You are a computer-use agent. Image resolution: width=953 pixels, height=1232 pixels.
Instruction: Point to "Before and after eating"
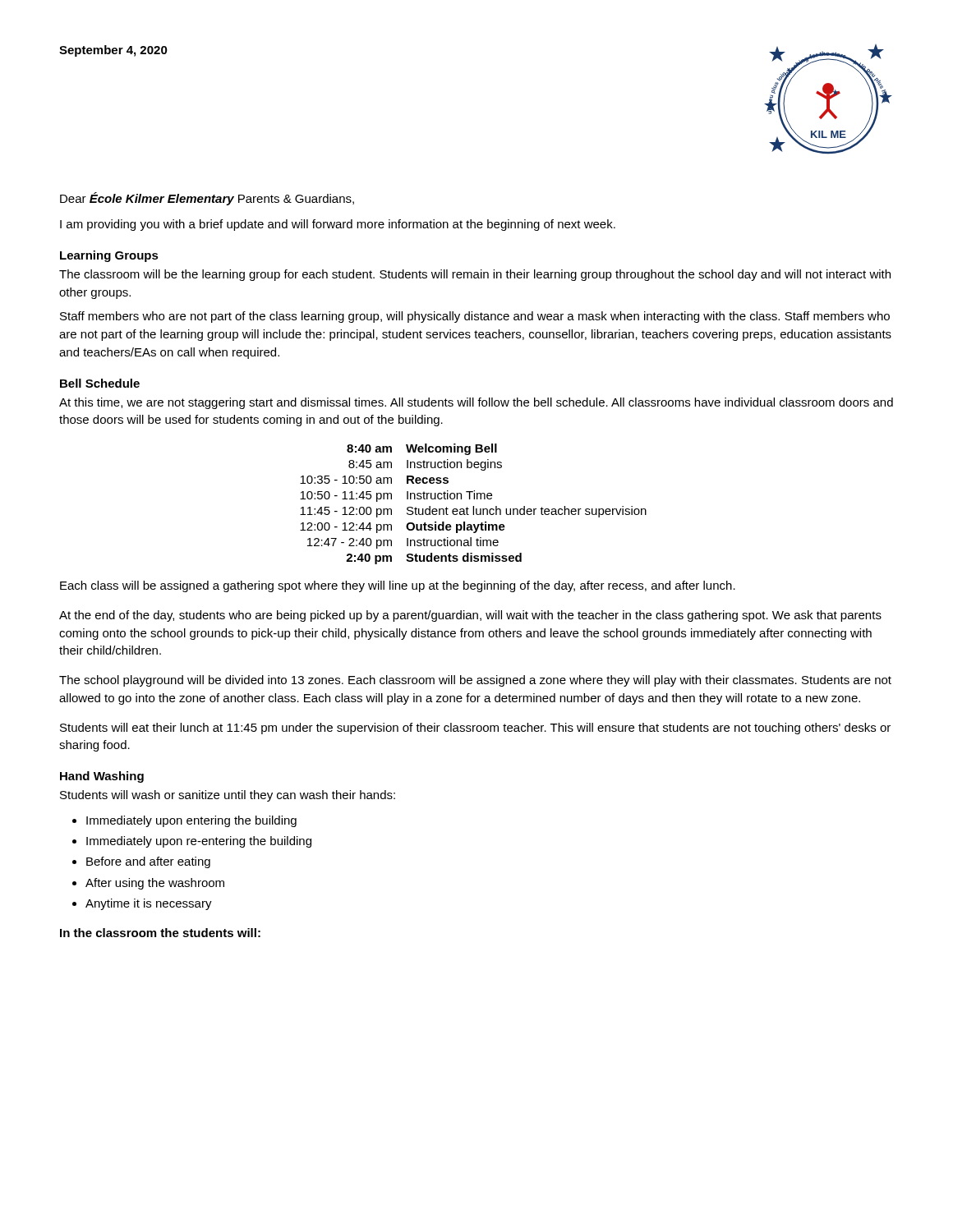pos(148,861)
